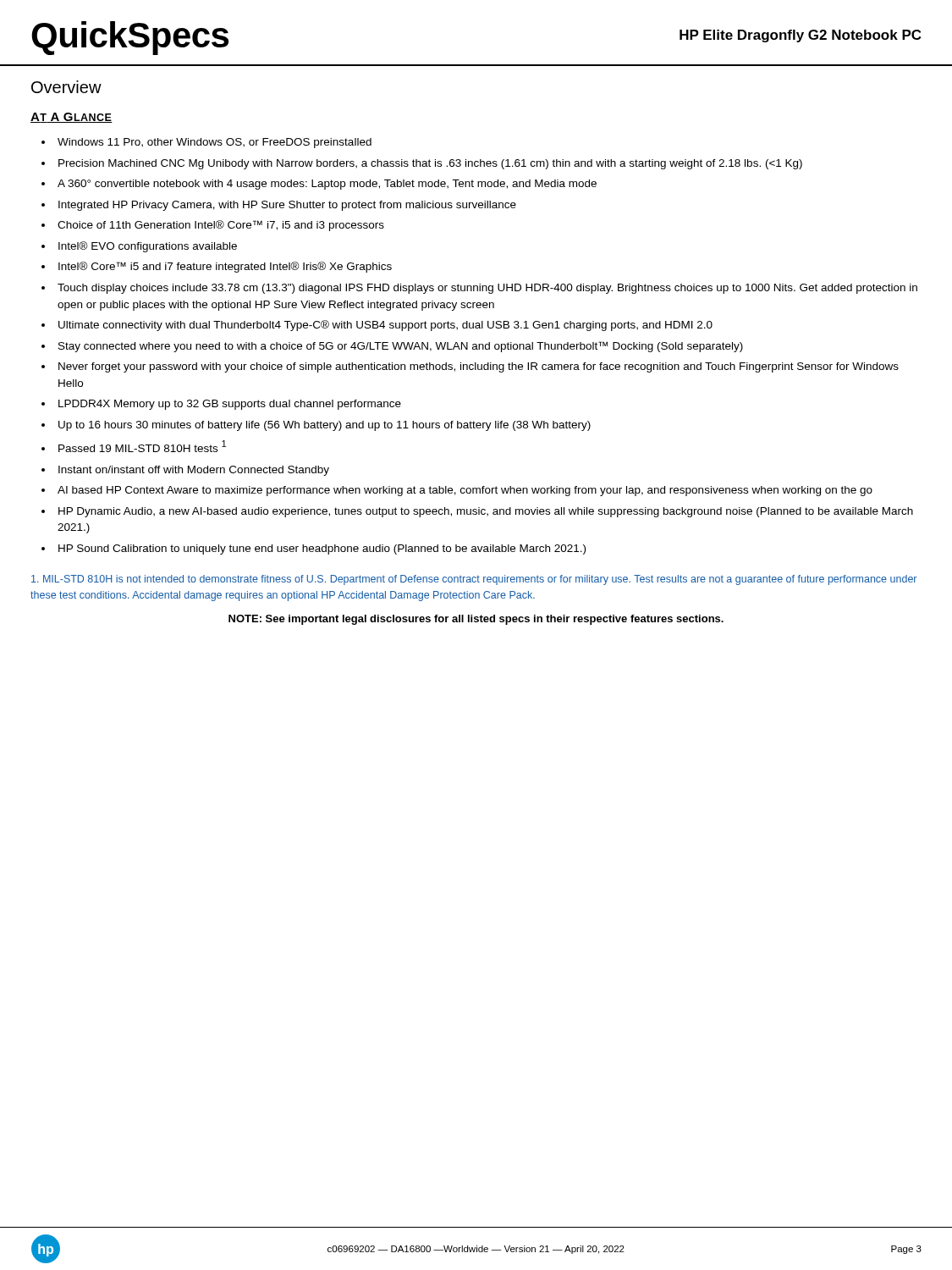952x1270 pixels.
Task: Click the passage that begins "Stay connected where you"
Action: pos(400,346)
